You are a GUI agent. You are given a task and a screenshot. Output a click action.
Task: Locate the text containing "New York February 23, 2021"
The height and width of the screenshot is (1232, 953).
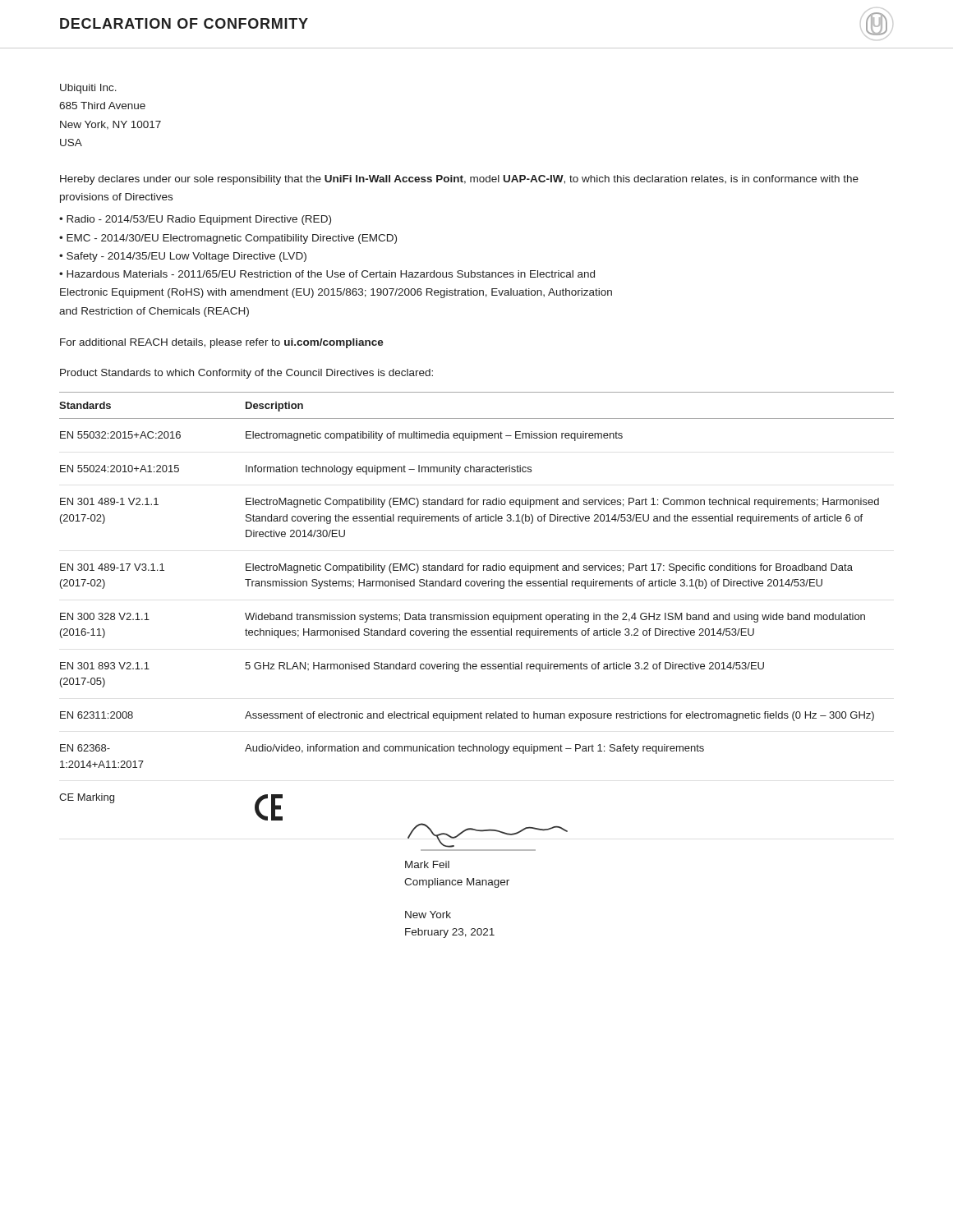pos(449,923)
